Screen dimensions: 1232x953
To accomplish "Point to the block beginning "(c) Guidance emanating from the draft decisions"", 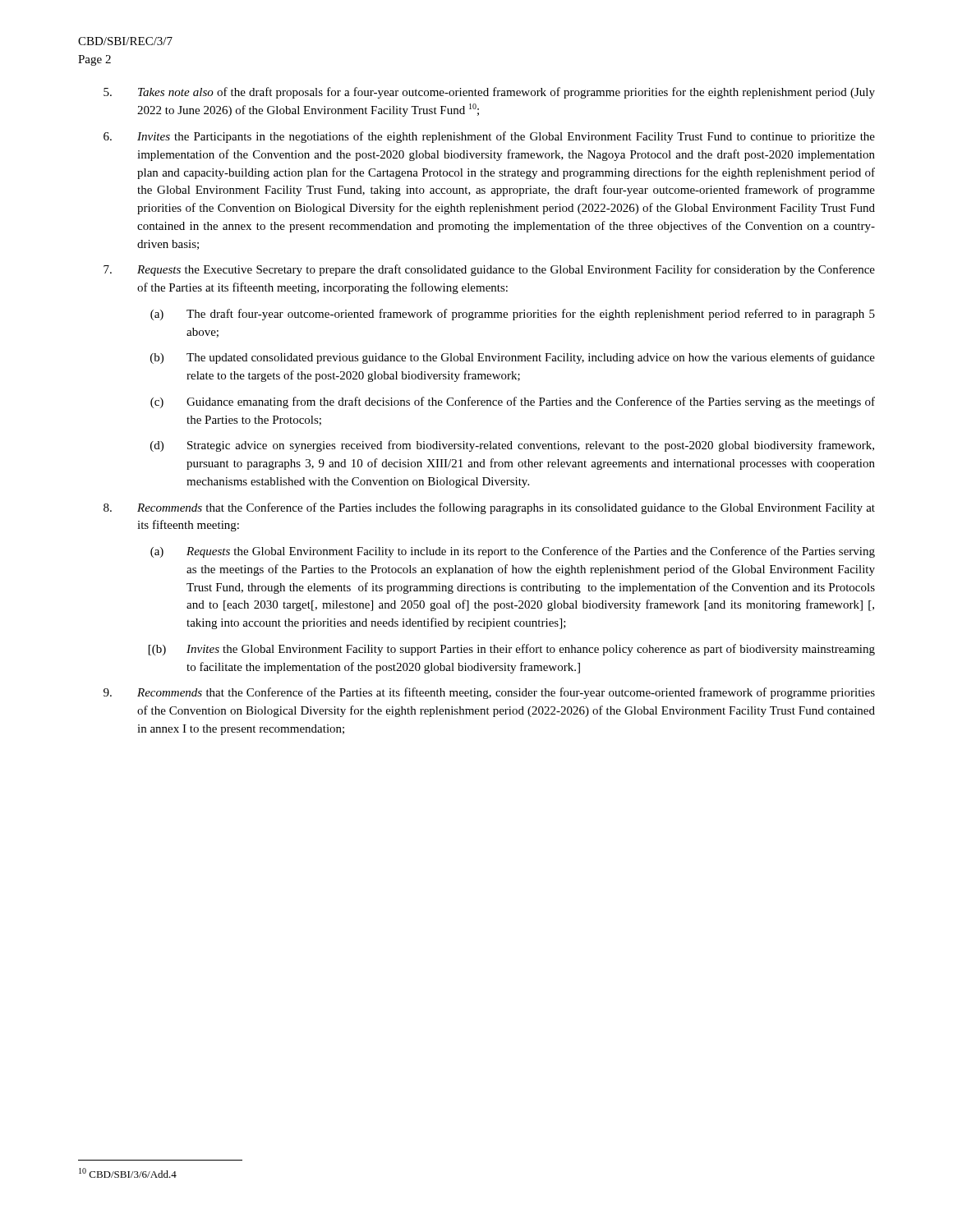I will pyautogui.click(x=501, y=411).
